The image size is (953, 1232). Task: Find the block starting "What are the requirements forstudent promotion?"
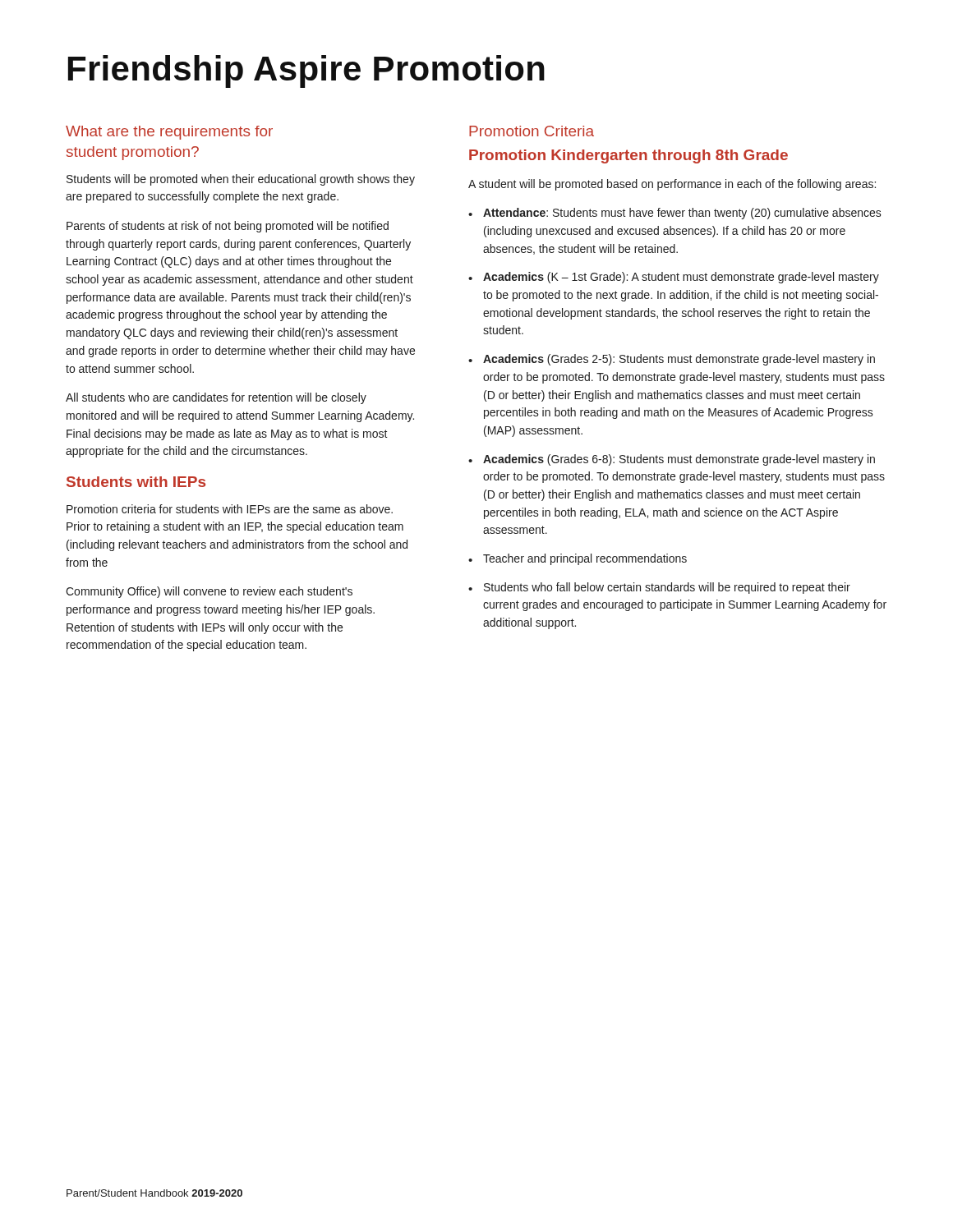(169, 141)
